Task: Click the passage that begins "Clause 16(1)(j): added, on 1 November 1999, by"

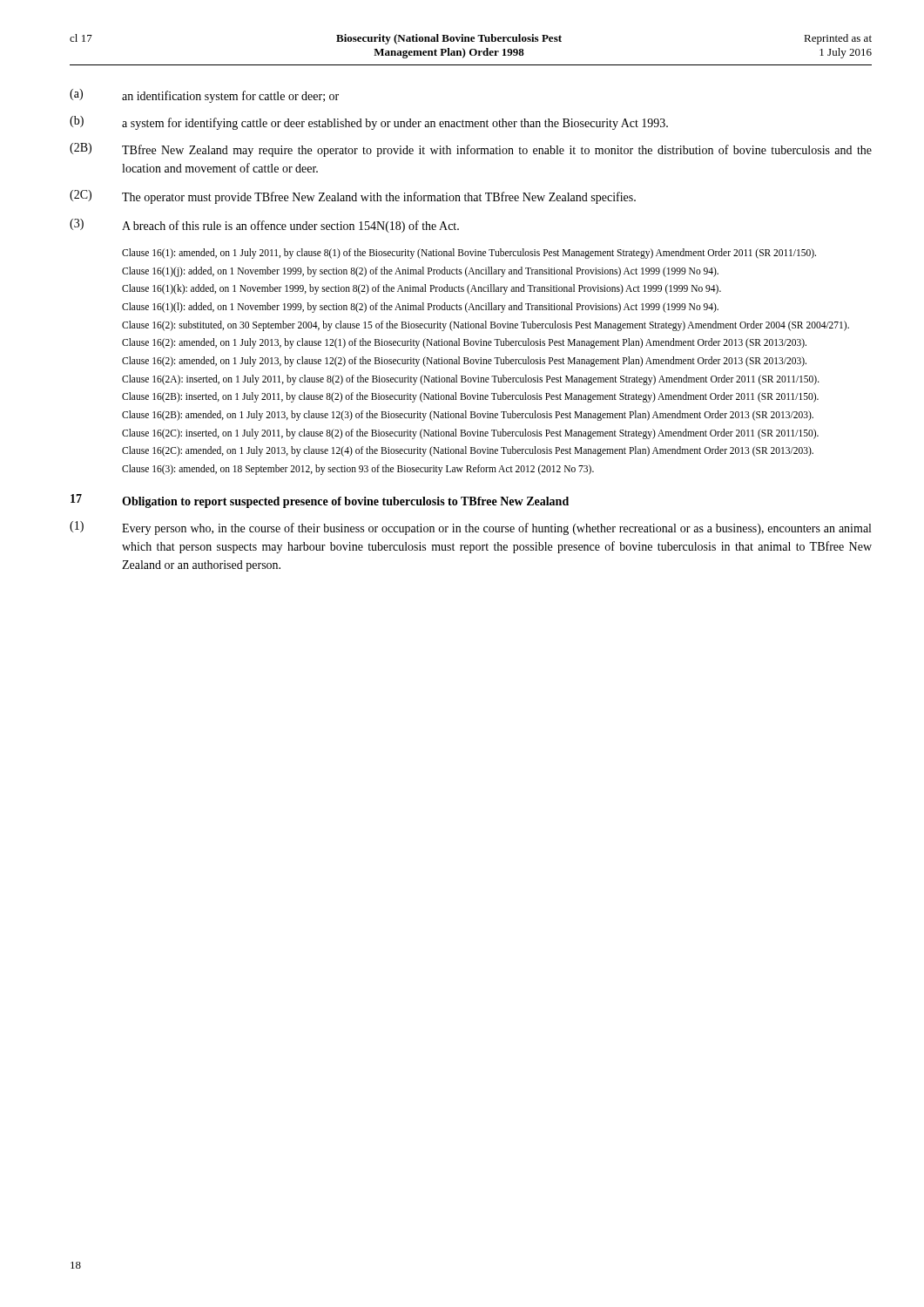Action: [421, 271]
